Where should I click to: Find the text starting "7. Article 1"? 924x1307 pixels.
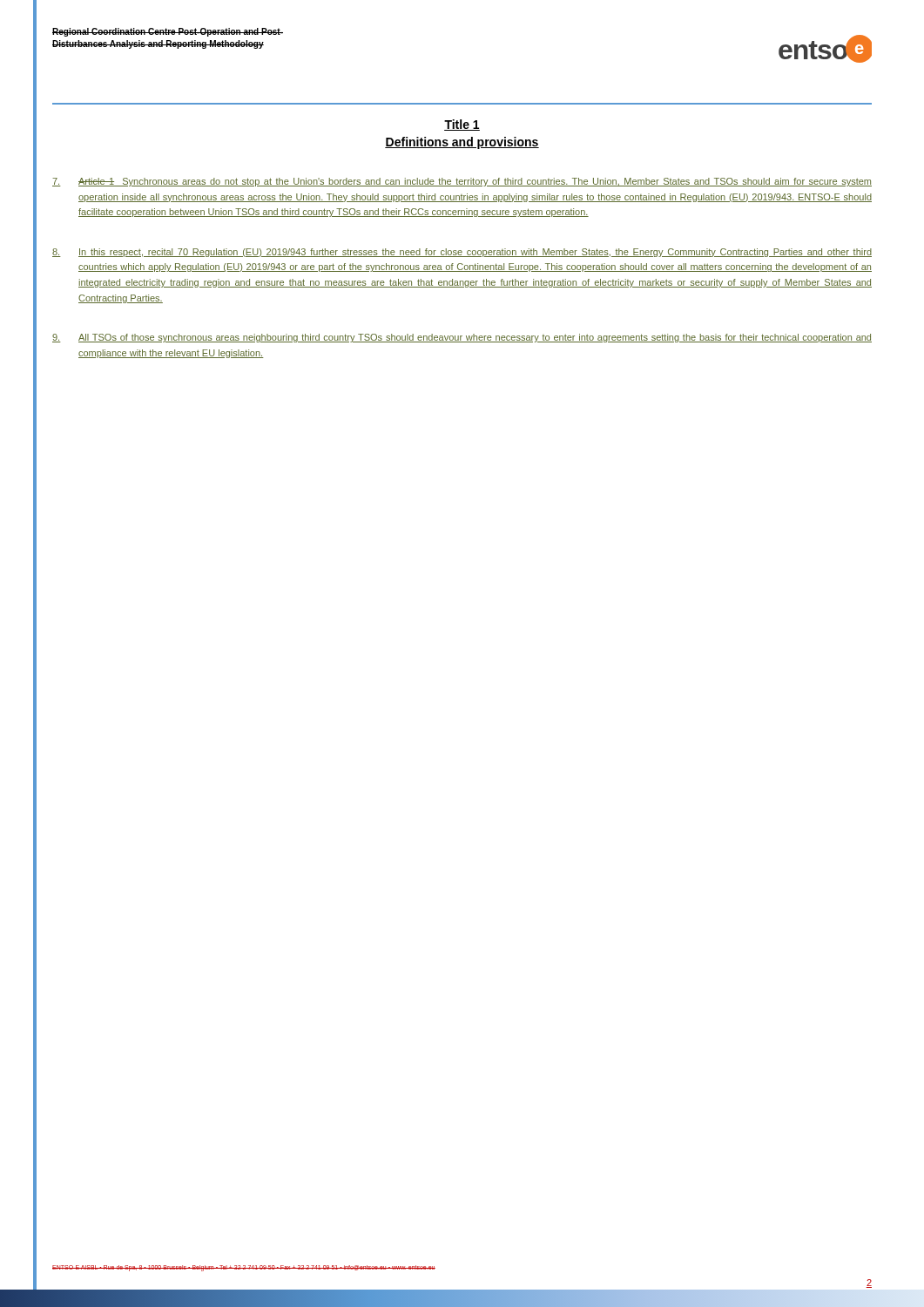pyautogui.click(x=462, y=197)
